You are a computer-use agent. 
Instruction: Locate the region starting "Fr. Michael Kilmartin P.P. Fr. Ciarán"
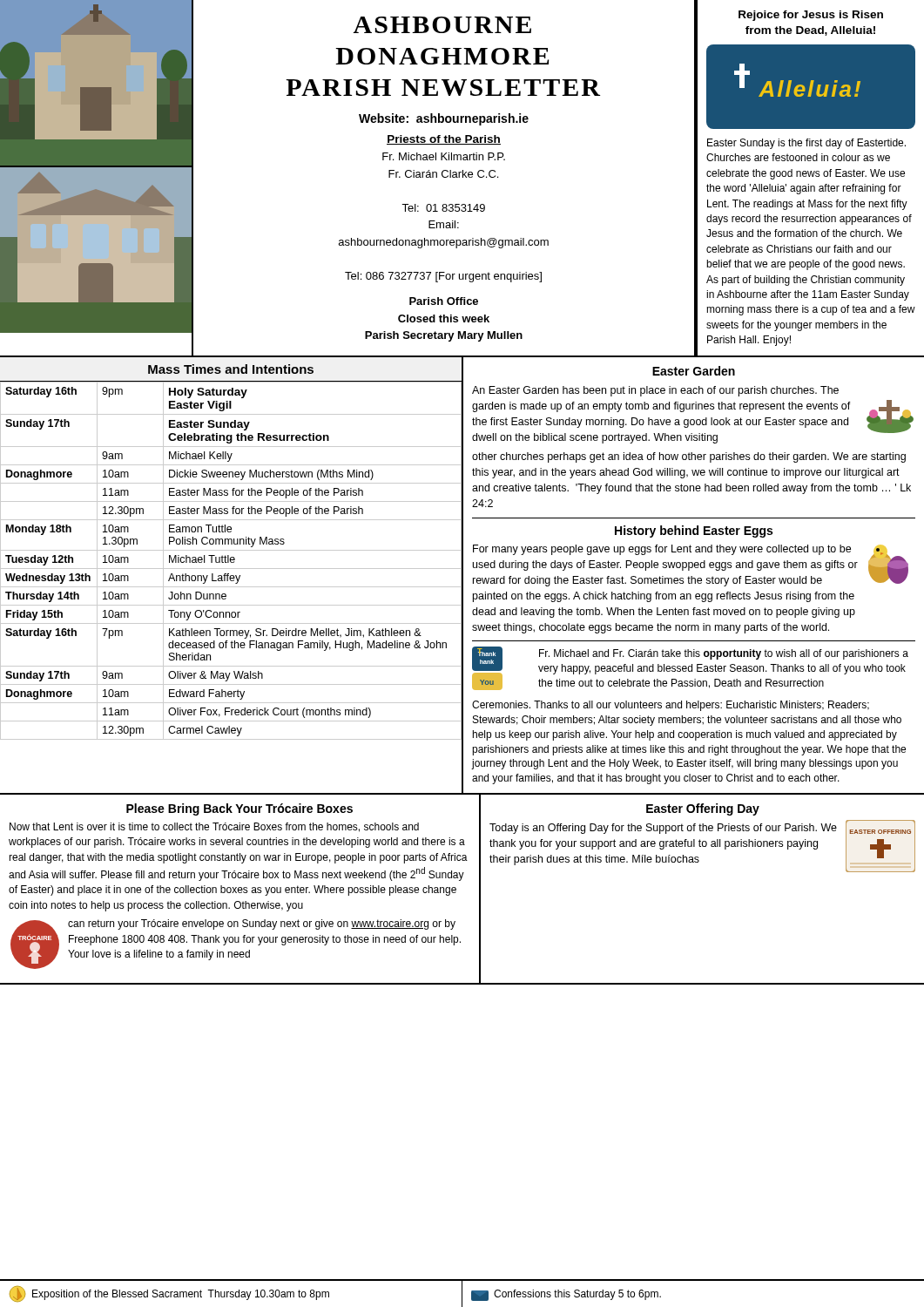(444, 216)
